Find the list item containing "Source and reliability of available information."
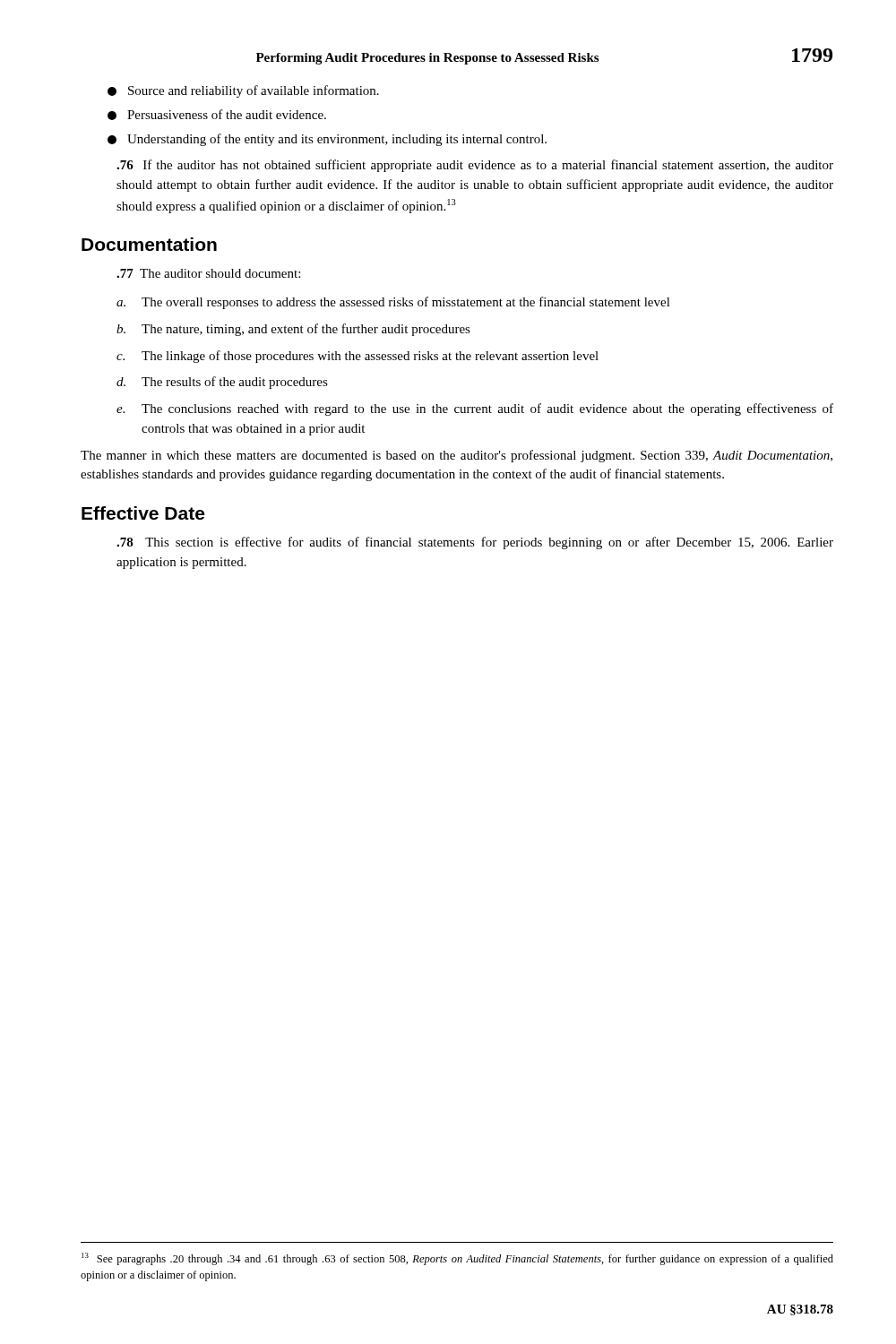Screen dimensions: 1344x896 pyautogui.click(x=243, y=91)
